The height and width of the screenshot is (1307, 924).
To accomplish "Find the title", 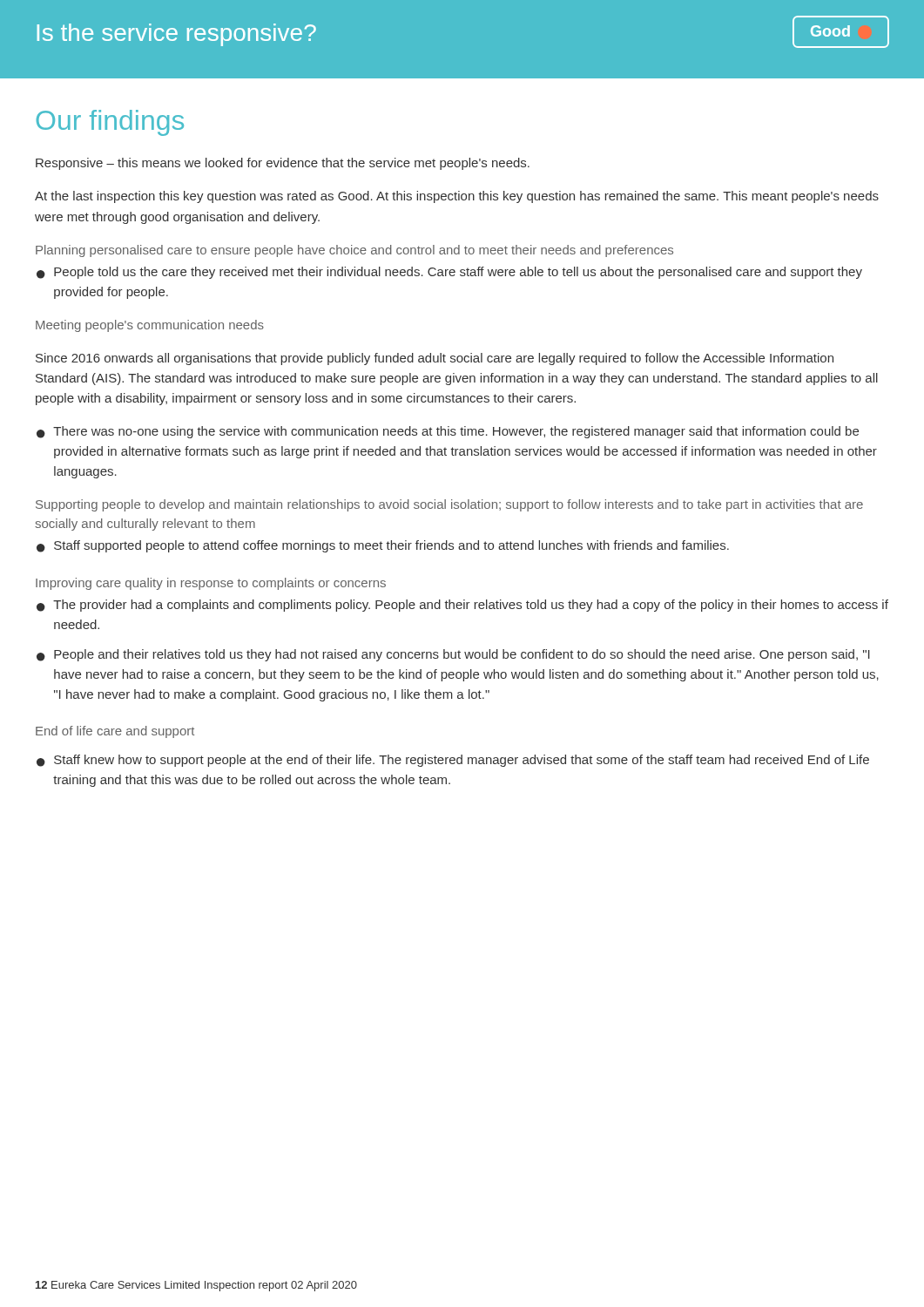I will 462,121.
